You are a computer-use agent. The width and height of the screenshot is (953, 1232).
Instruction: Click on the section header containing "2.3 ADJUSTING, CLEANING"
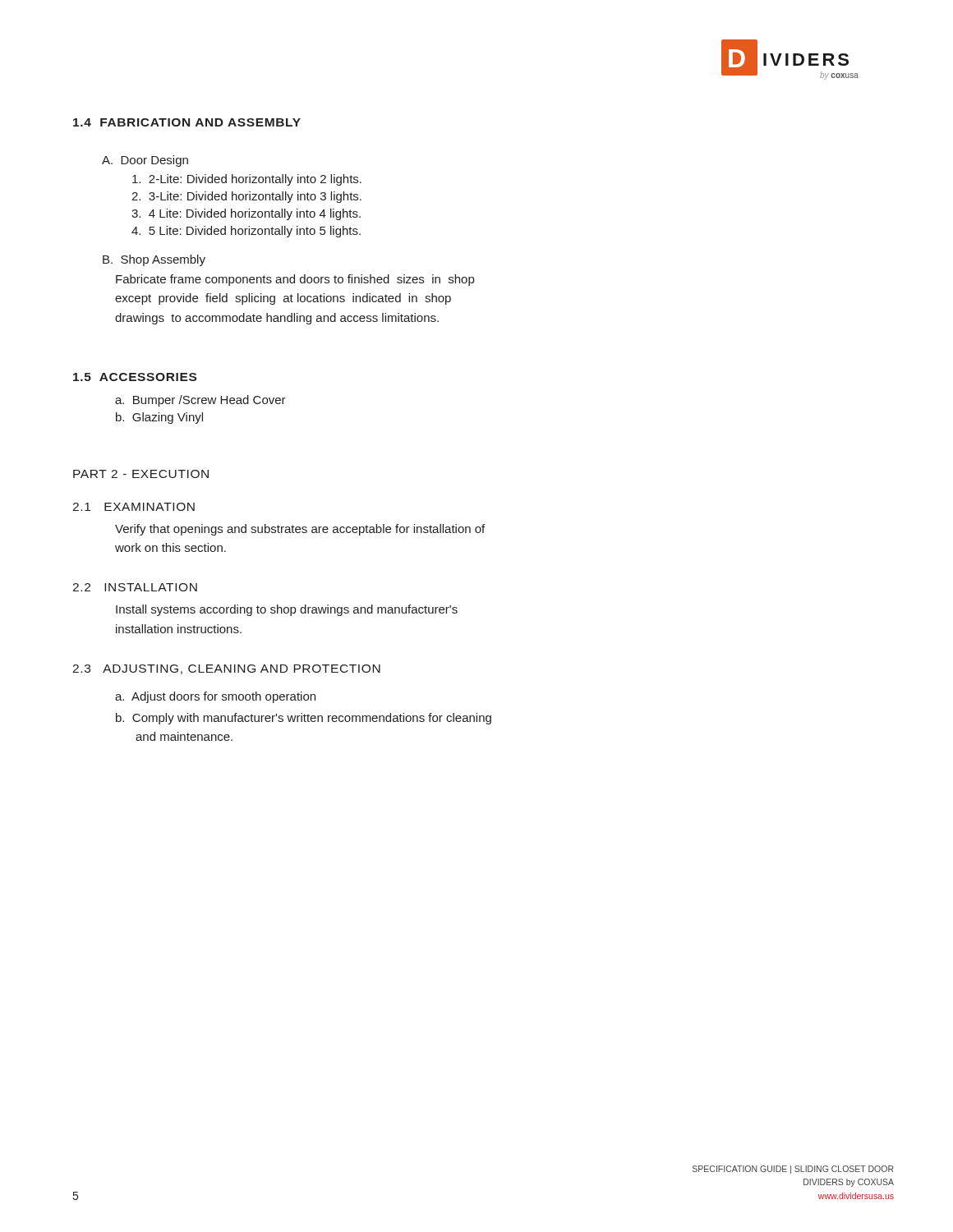(227, 668)
